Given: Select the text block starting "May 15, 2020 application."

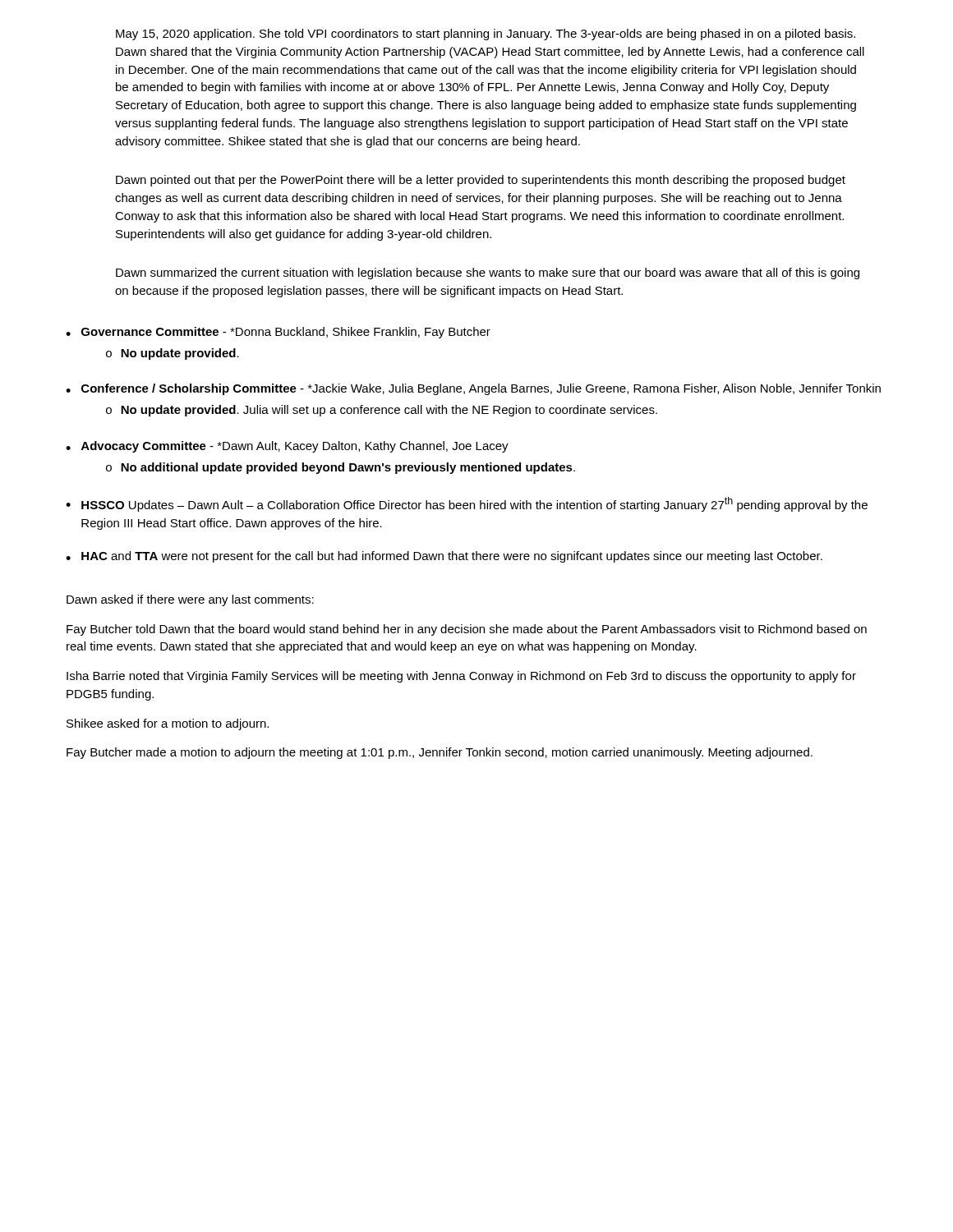Looking at the screenshot, I should (x=490, y=87).
